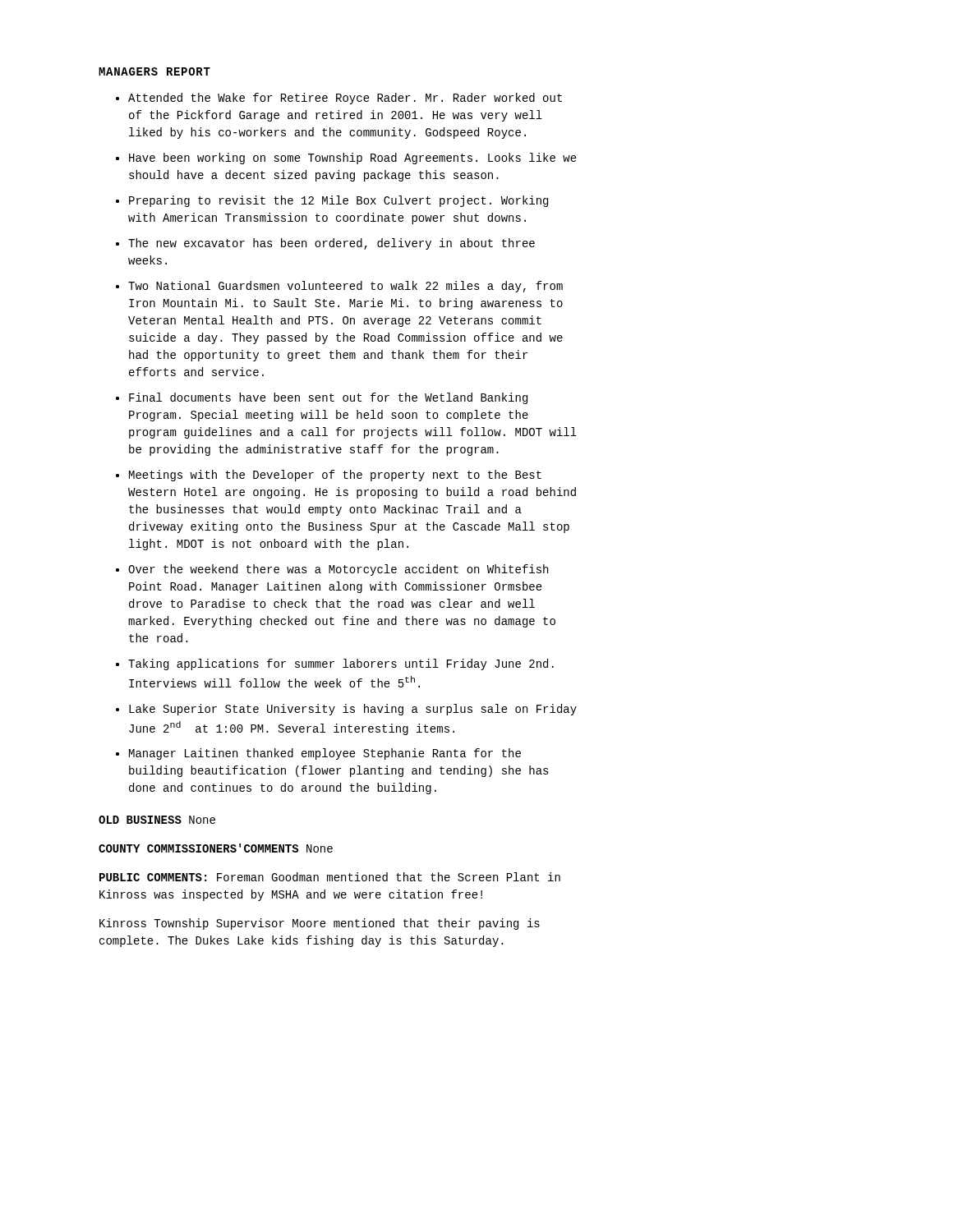Locate the element starting "PUBLIC COMMENTS: Foreman Goodman mentioned that"

click(330, 887)
